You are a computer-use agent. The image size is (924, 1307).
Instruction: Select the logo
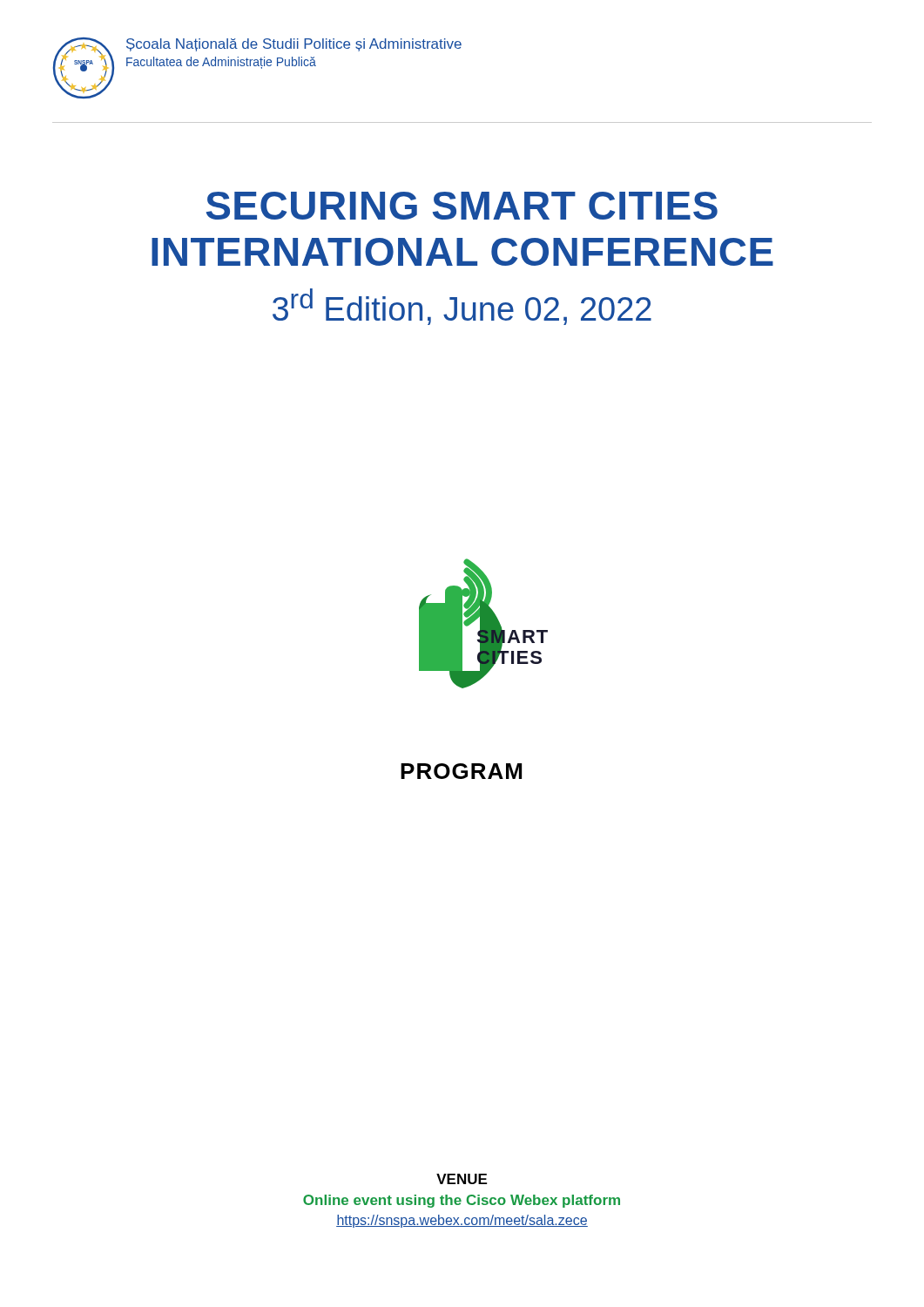(x=462, y=619)
